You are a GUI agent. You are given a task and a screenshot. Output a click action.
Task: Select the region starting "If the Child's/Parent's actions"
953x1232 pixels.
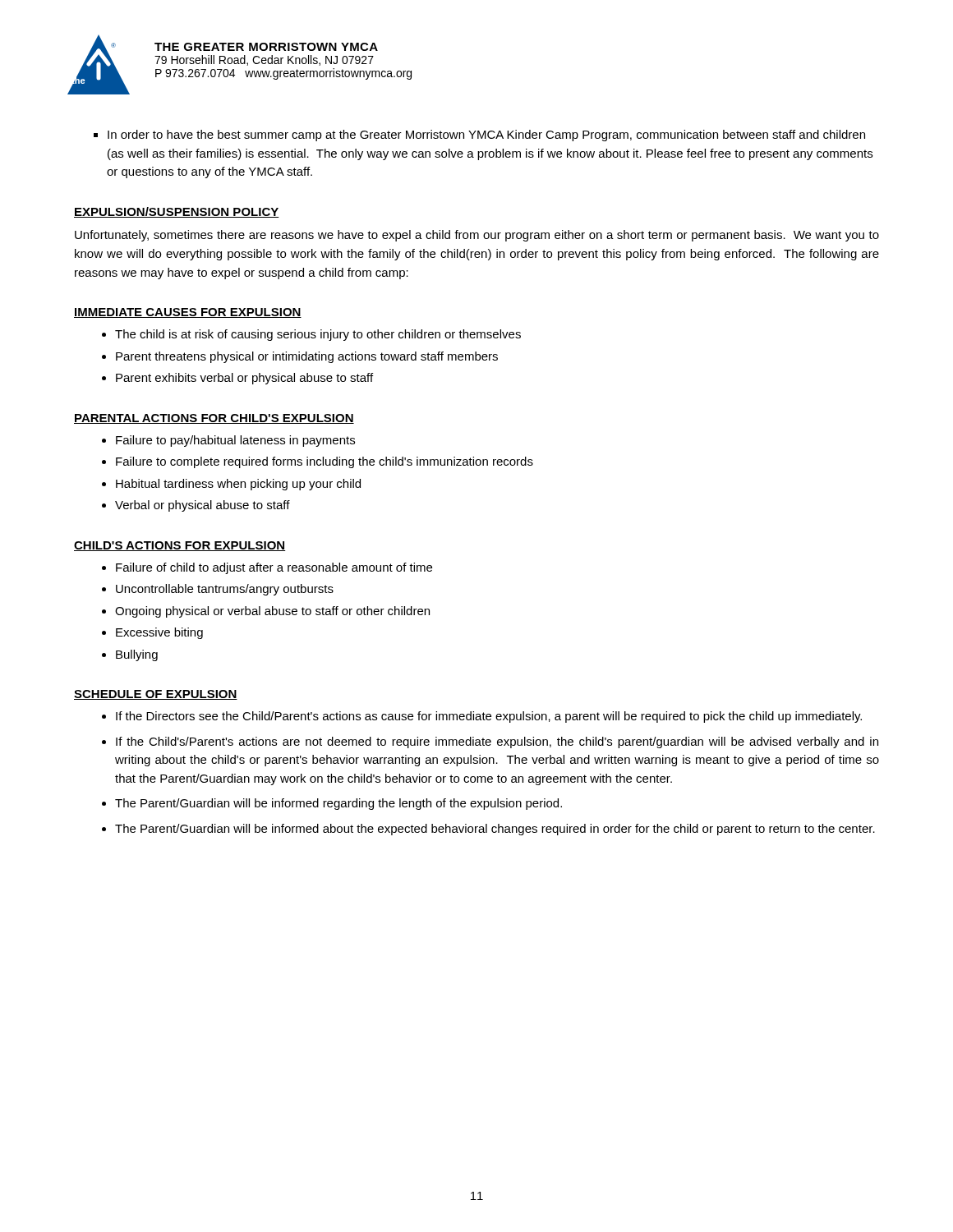point(497,760)
